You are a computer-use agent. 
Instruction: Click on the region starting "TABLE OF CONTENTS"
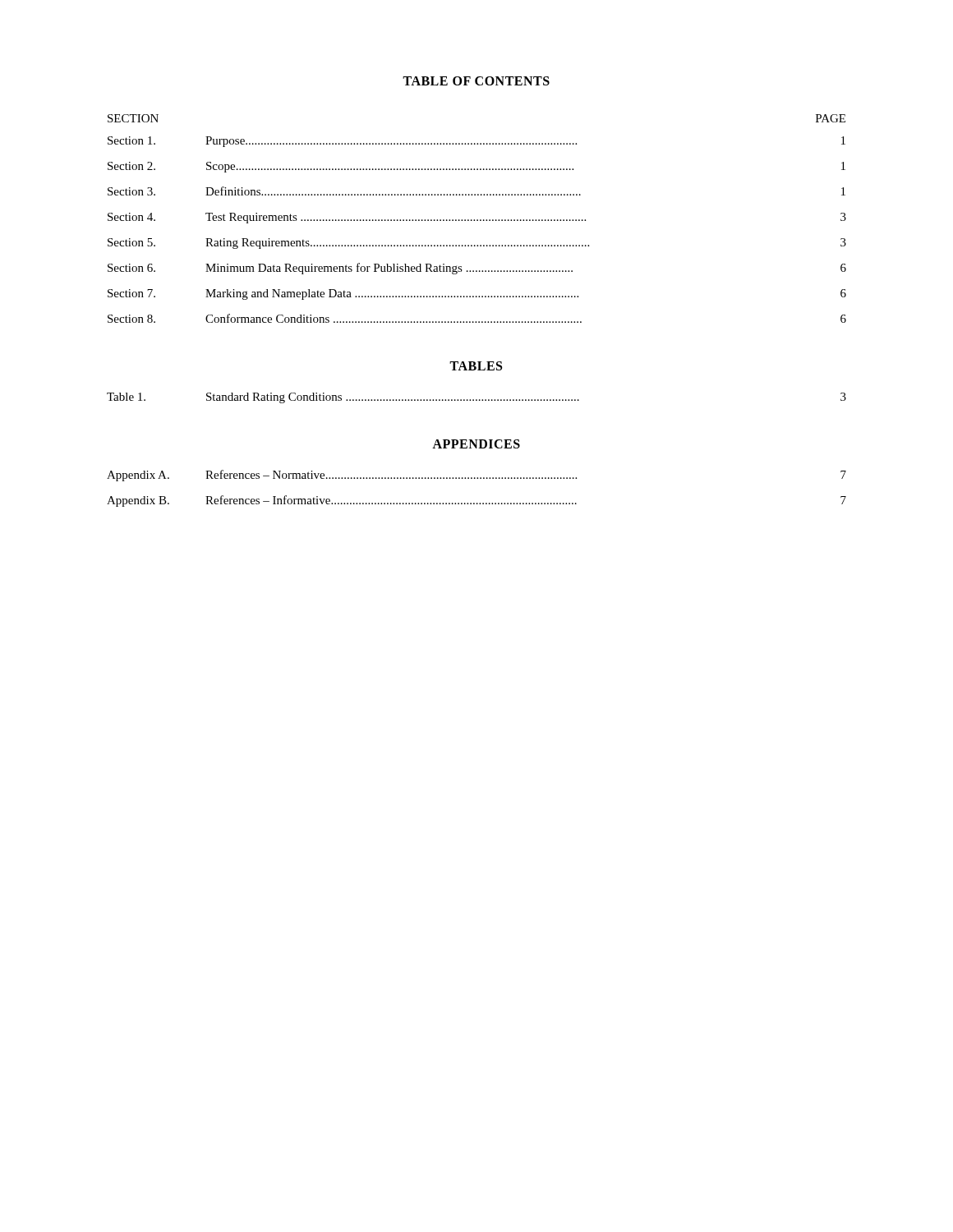pyautogui.click(x=476, y=81)
